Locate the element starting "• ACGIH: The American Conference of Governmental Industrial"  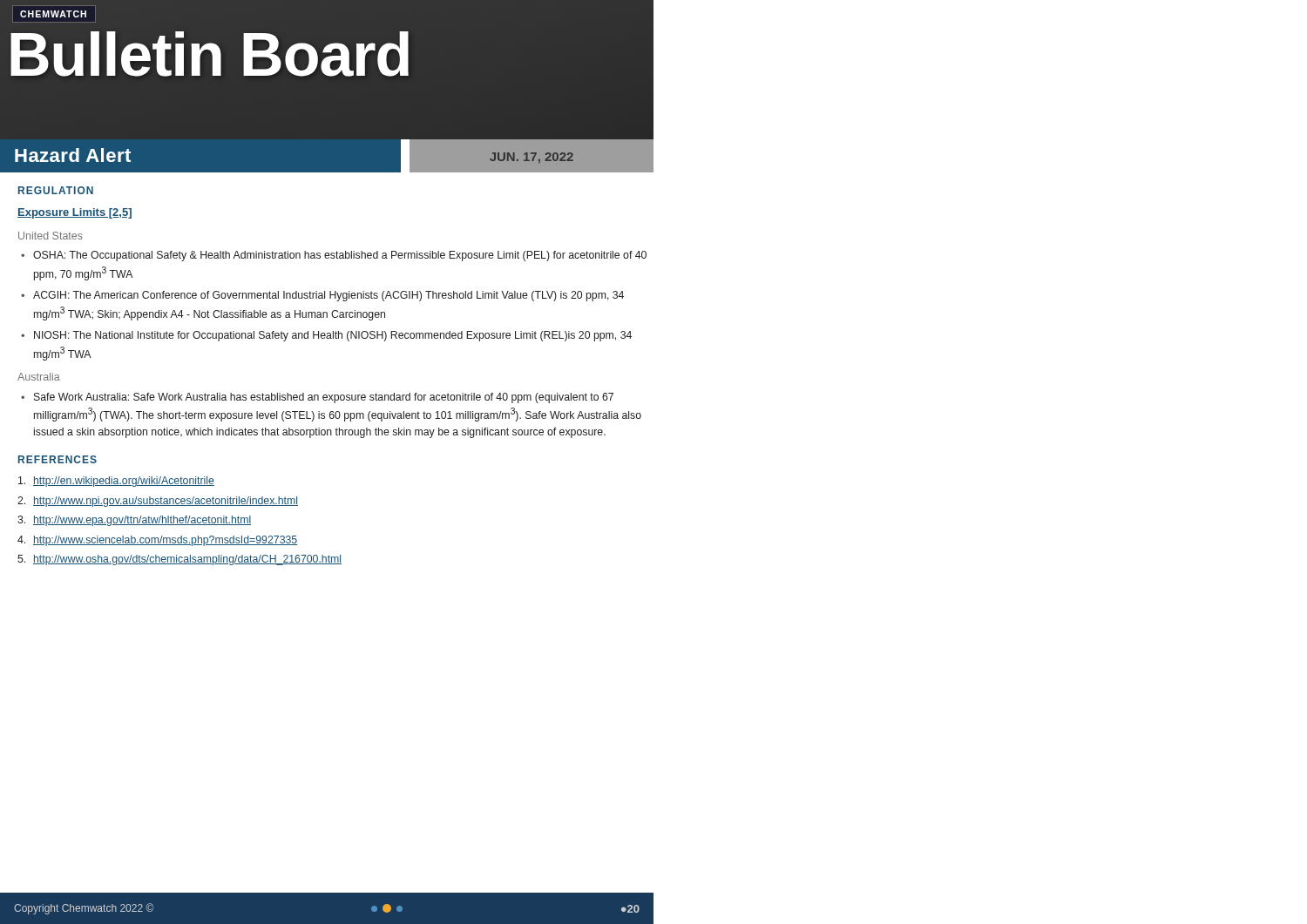[x=337, y=305]
